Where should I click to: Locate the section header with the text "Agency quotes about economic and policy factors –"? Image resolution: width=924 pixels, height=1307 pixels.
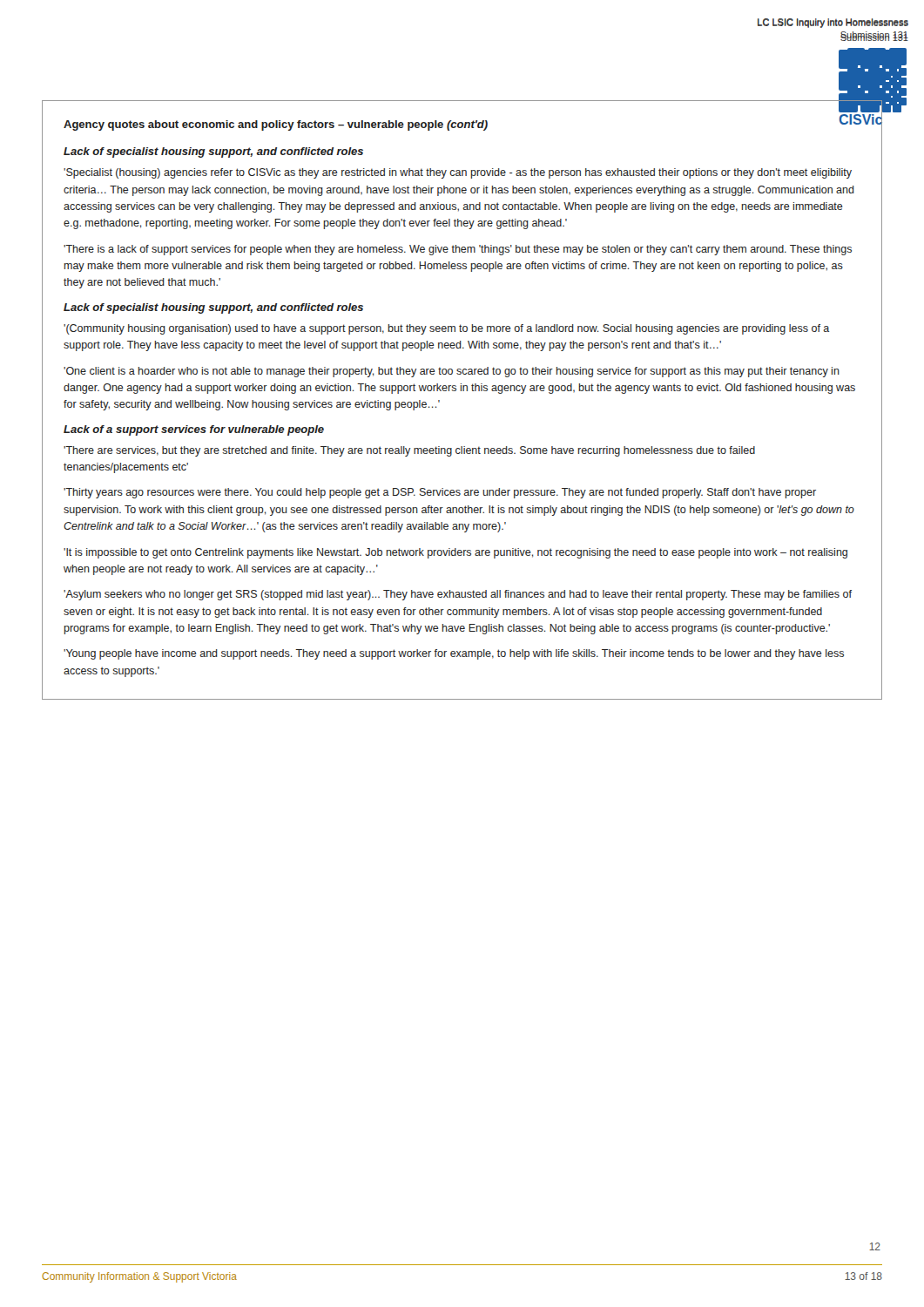276,124
